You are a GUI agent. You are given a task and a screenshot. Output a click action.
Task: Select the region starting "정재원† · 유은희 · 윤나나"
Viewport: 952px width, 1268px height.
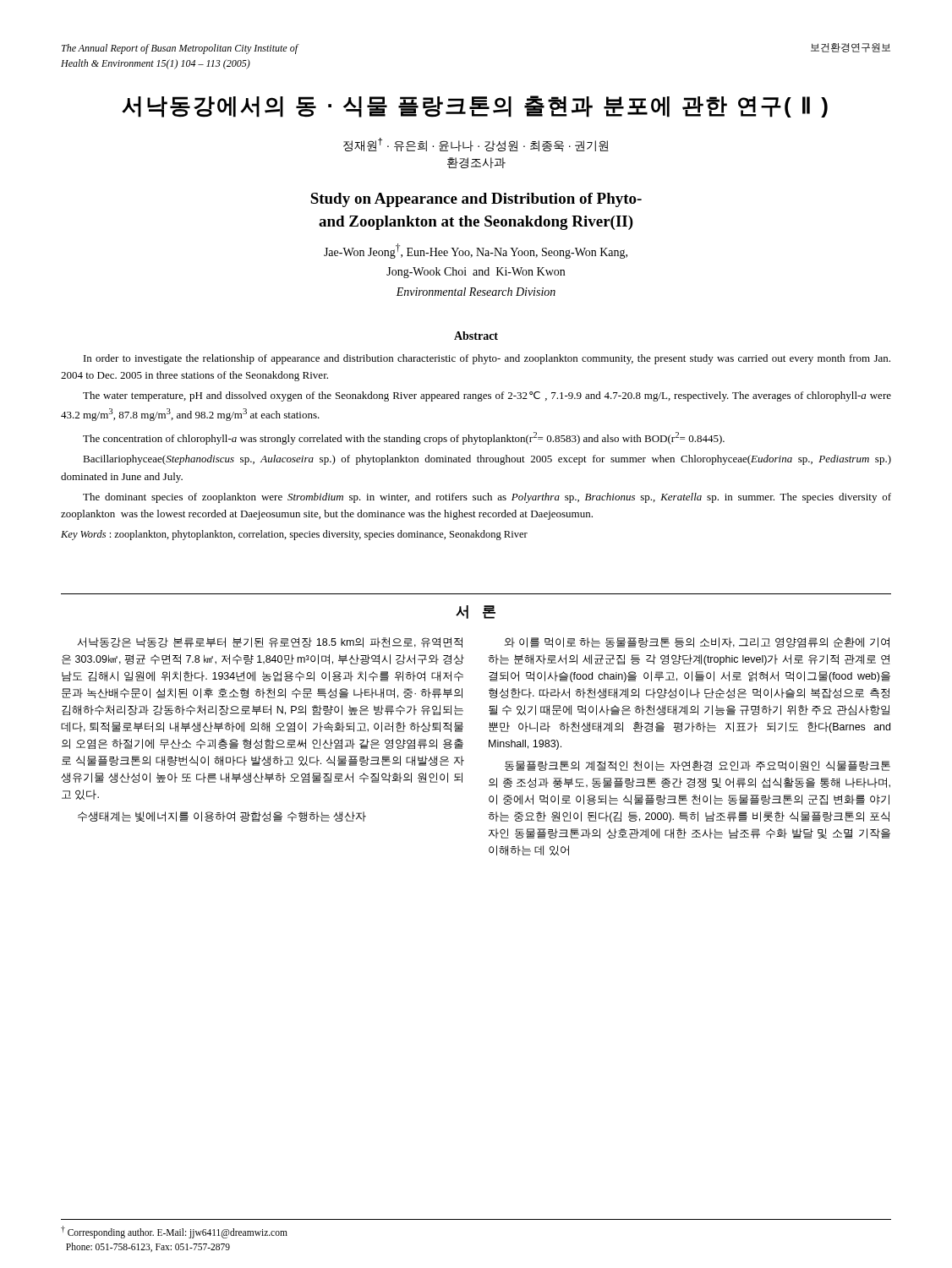point(476,144)
